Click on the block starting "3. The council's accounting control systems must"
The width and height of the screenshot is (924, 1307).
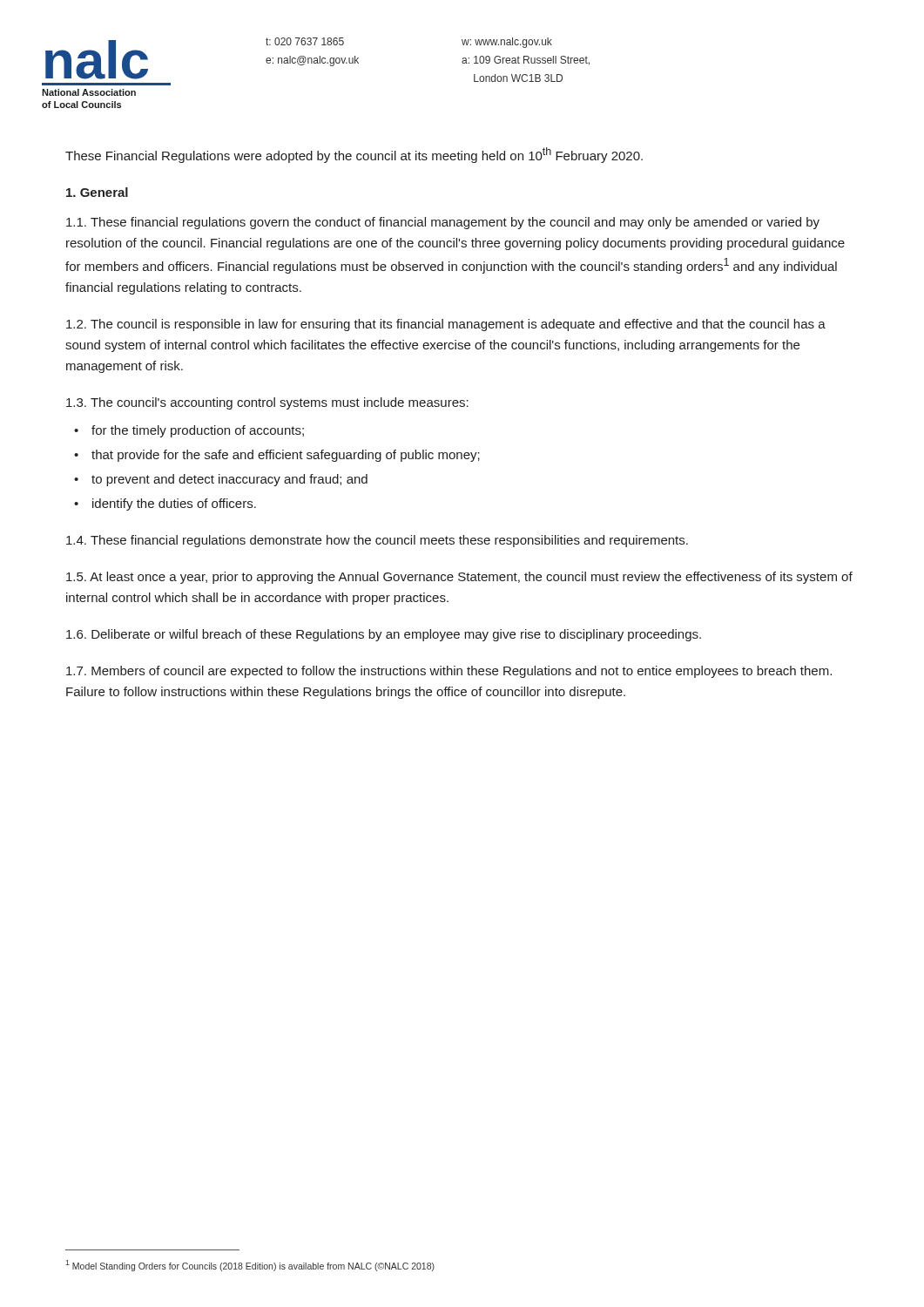click(267, 402)
